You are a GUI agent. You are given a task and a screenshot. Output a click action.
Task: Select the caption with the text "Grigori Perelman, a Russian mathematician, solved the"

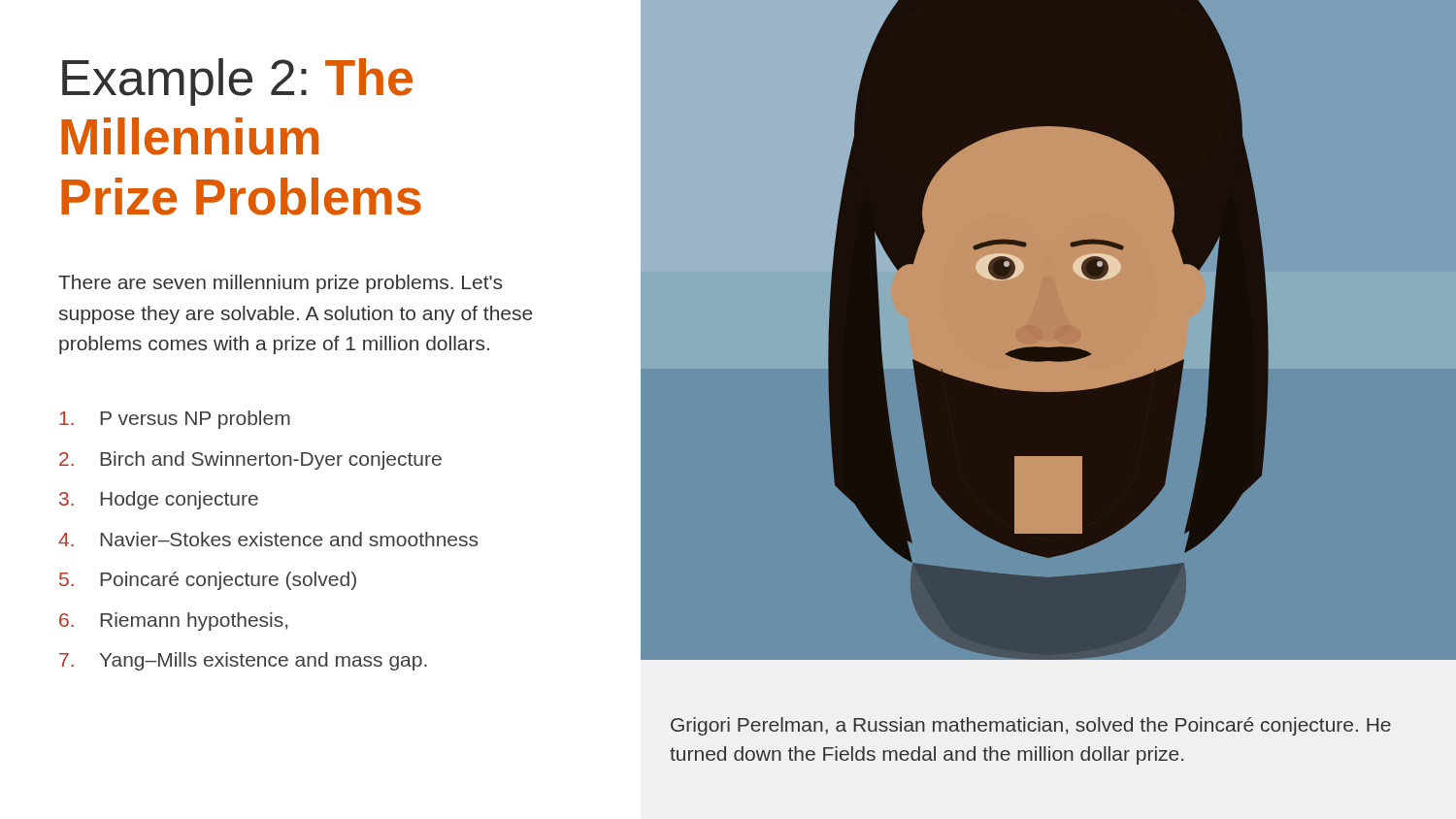(x=1048, y=739)
